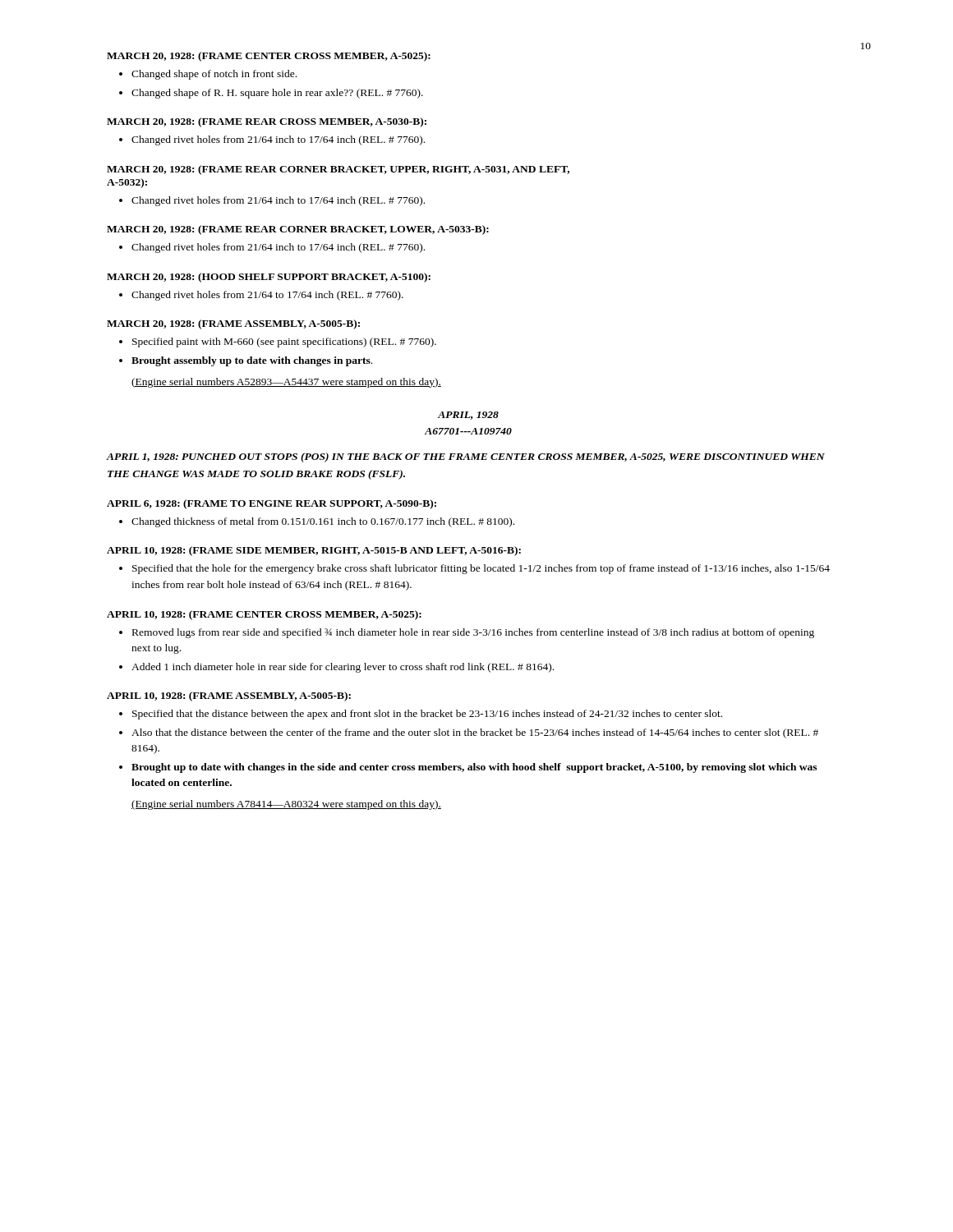Find the element starting "MARCH 20, 1928: (FRAME CENTER"

269,55
